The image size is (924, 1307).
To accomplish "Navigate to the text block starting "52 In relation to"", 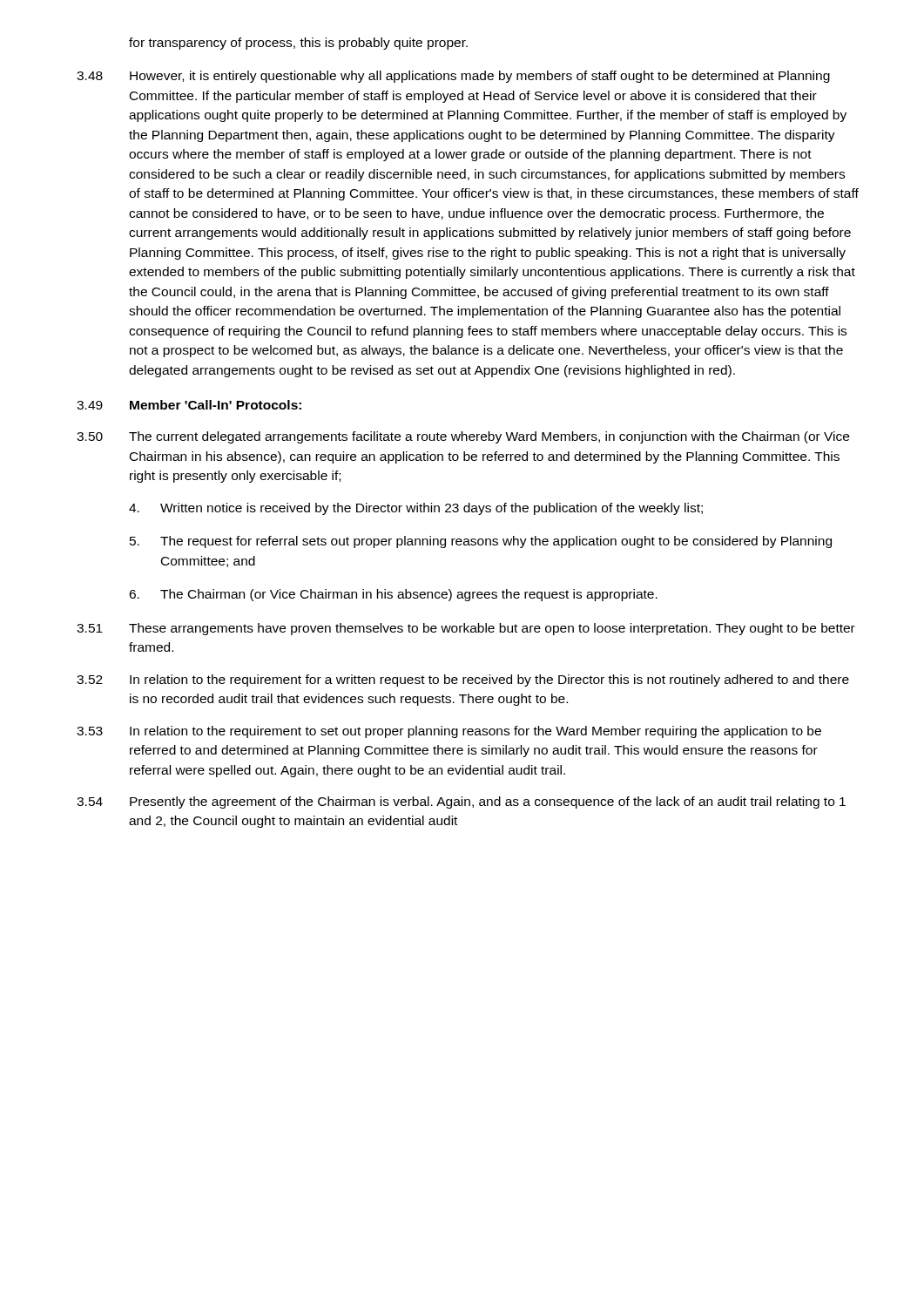I will click(468, 689).
